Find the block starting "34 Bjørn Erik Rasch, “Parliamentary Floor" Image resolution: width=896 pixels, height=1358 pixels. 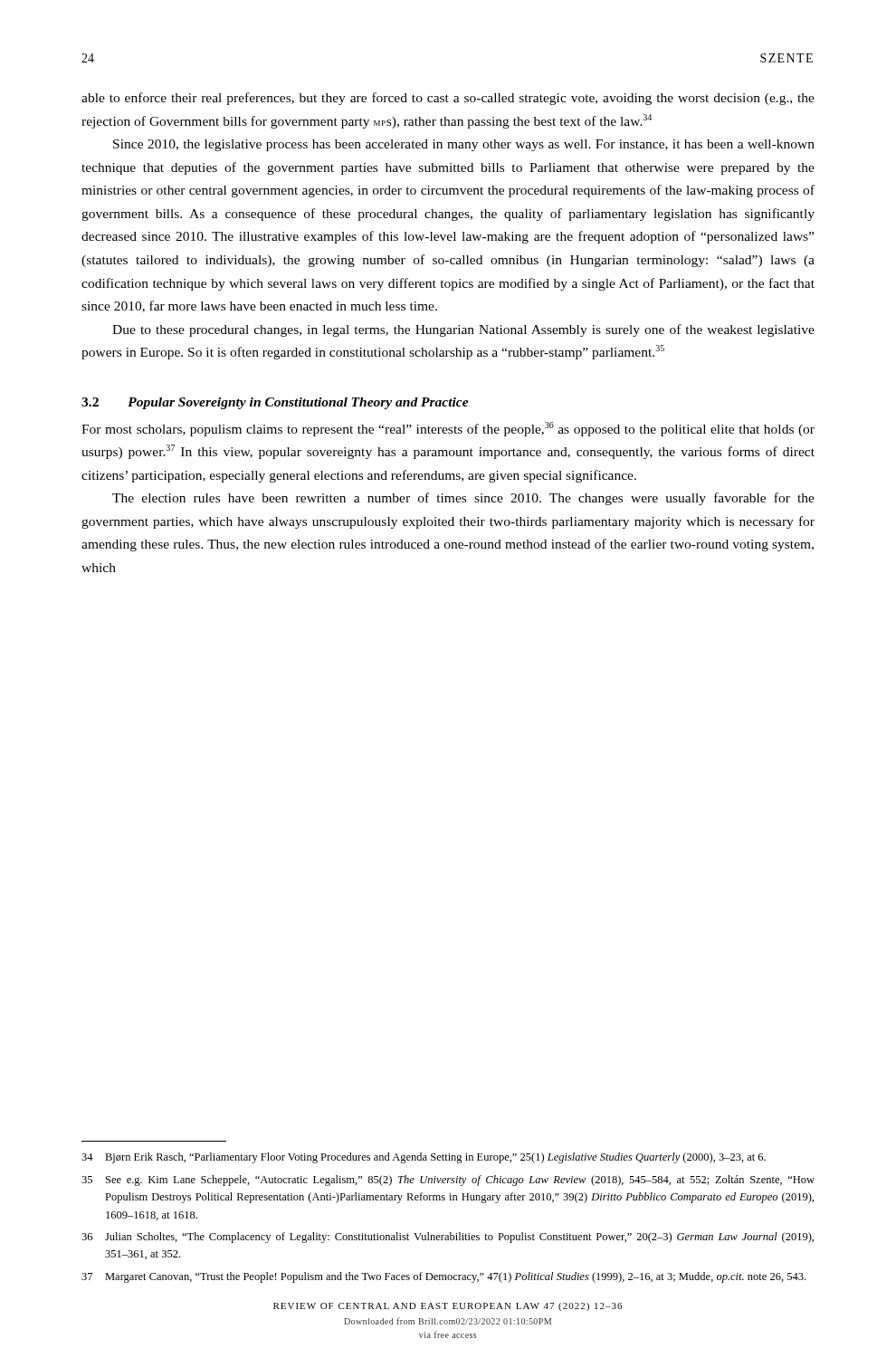coord(448,1158)
